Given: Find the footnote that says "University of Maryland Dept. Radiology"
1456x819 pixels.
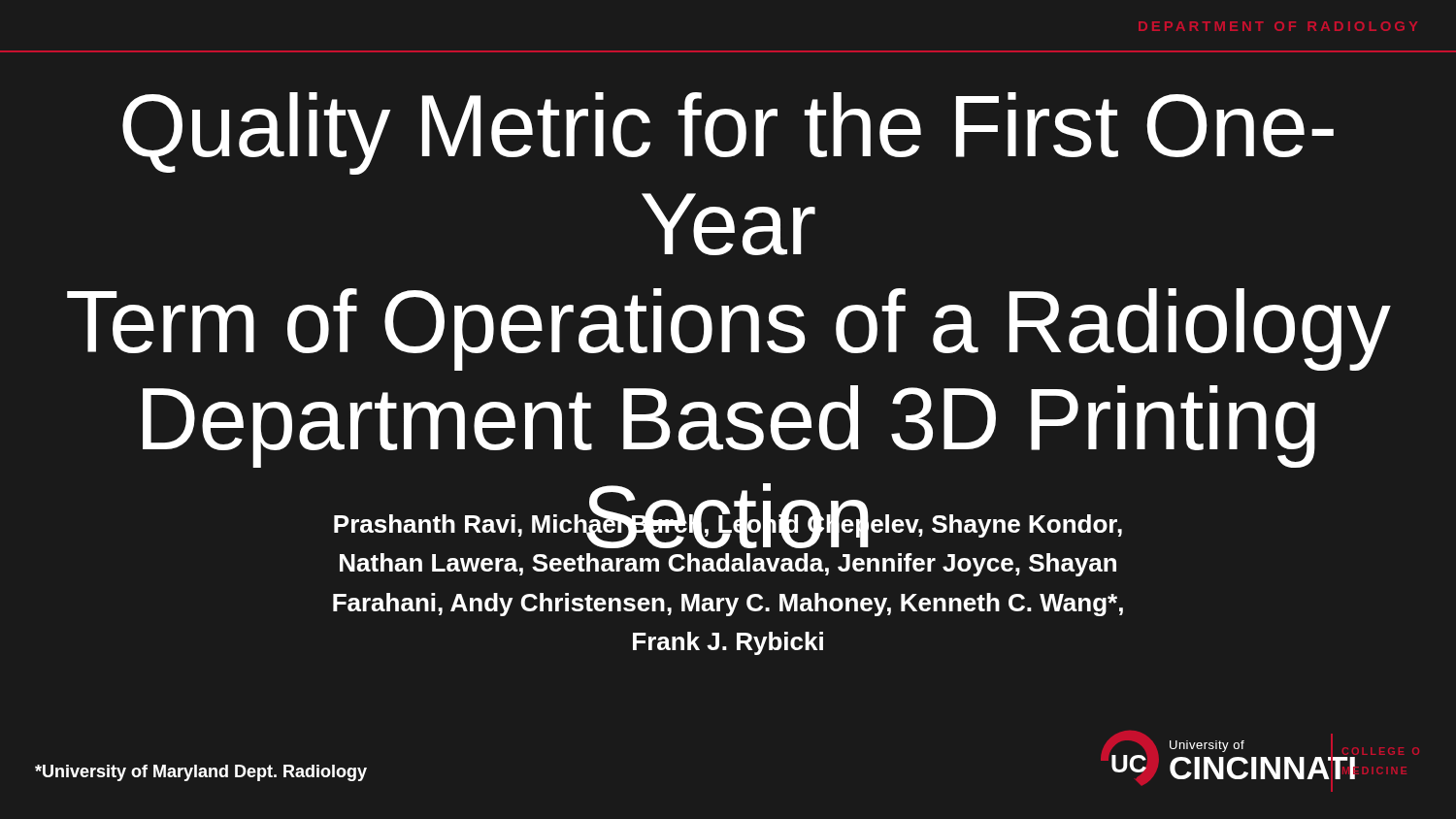Looking at the screenshot, I should 201,771.
